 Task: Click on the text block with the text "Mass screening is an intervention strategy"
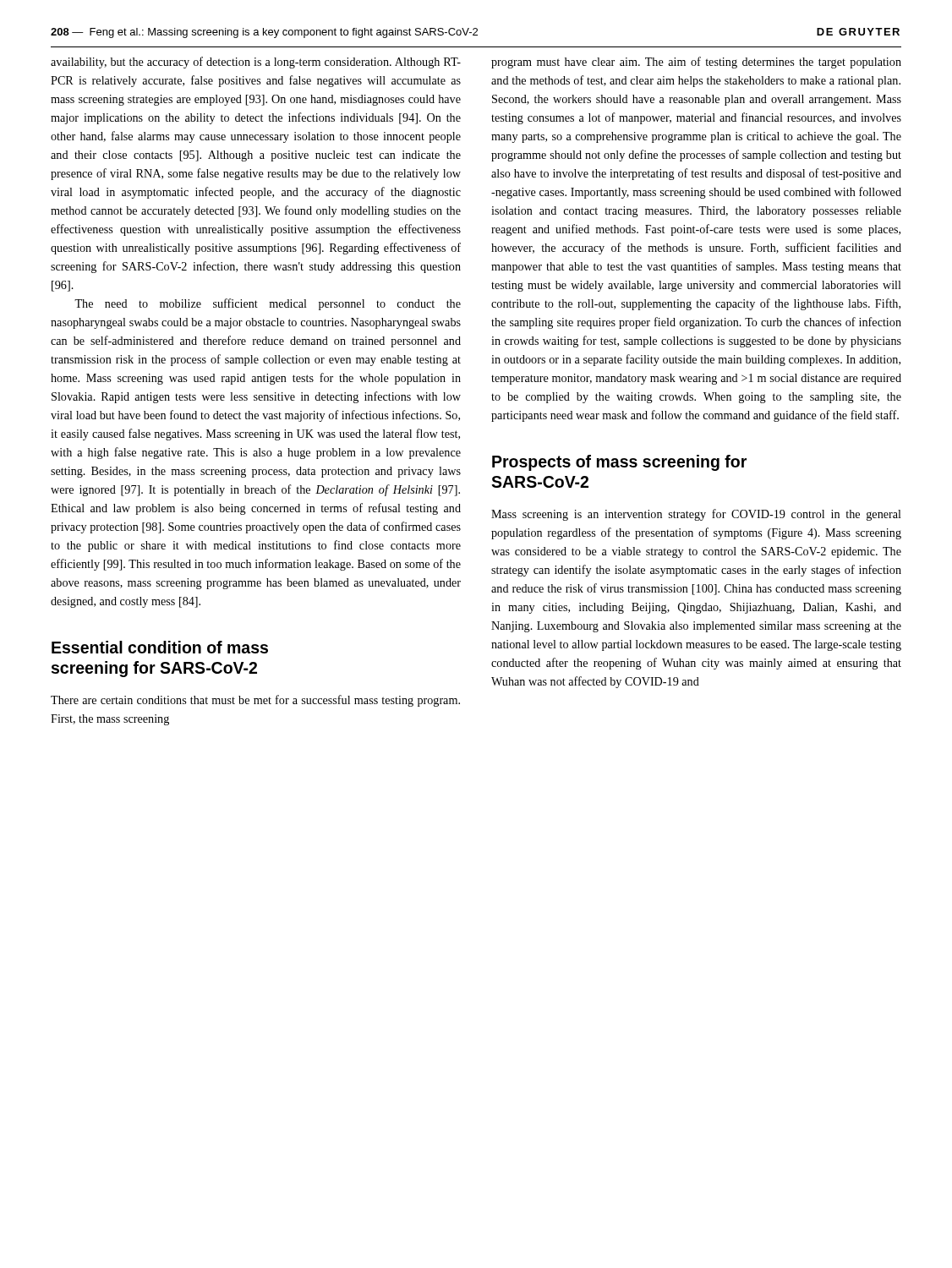click(x=696, y=597)
